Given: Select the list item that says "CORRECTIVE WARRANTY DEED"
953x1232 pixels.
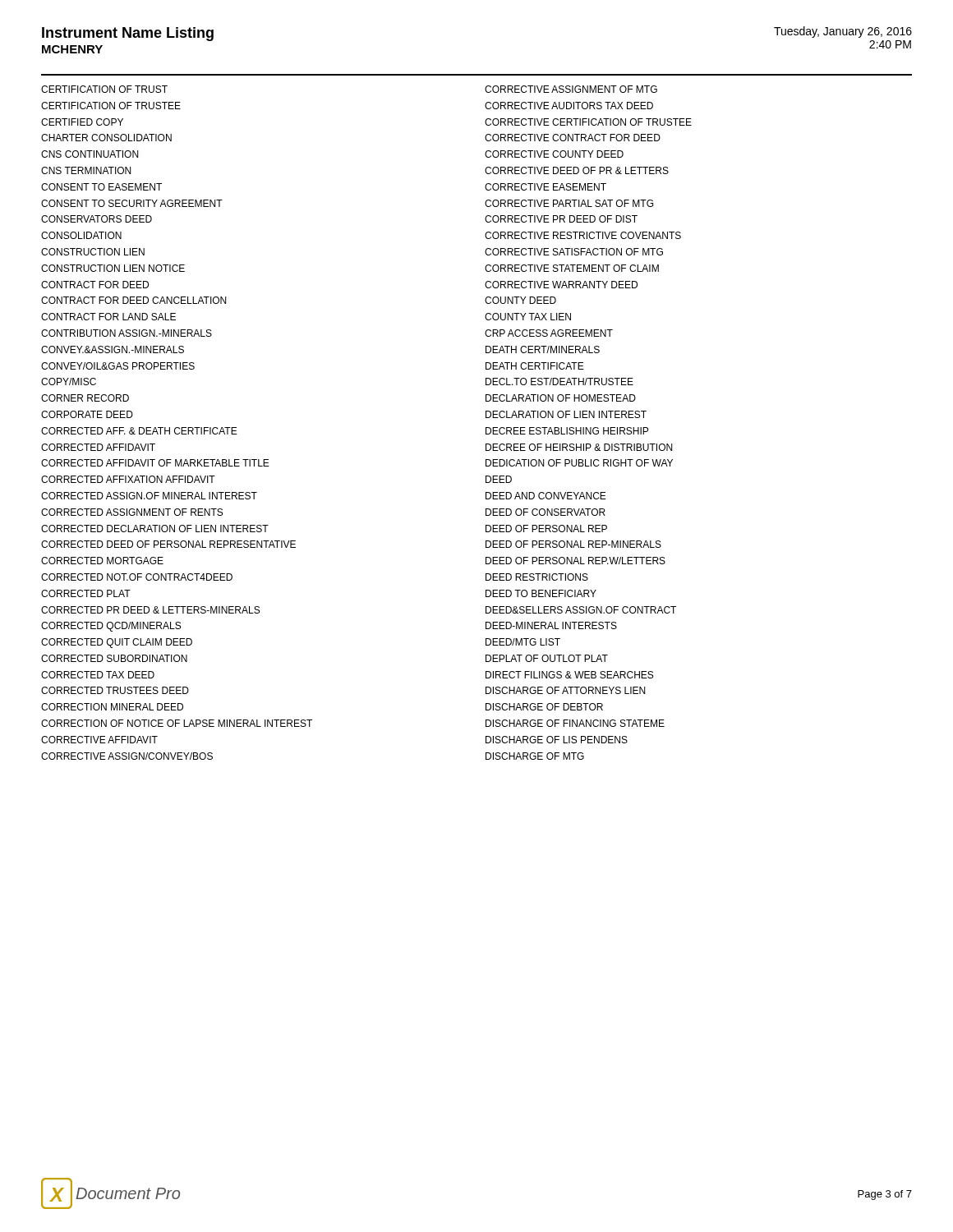Looking at the screenshot, I should [x=561, y=285].
